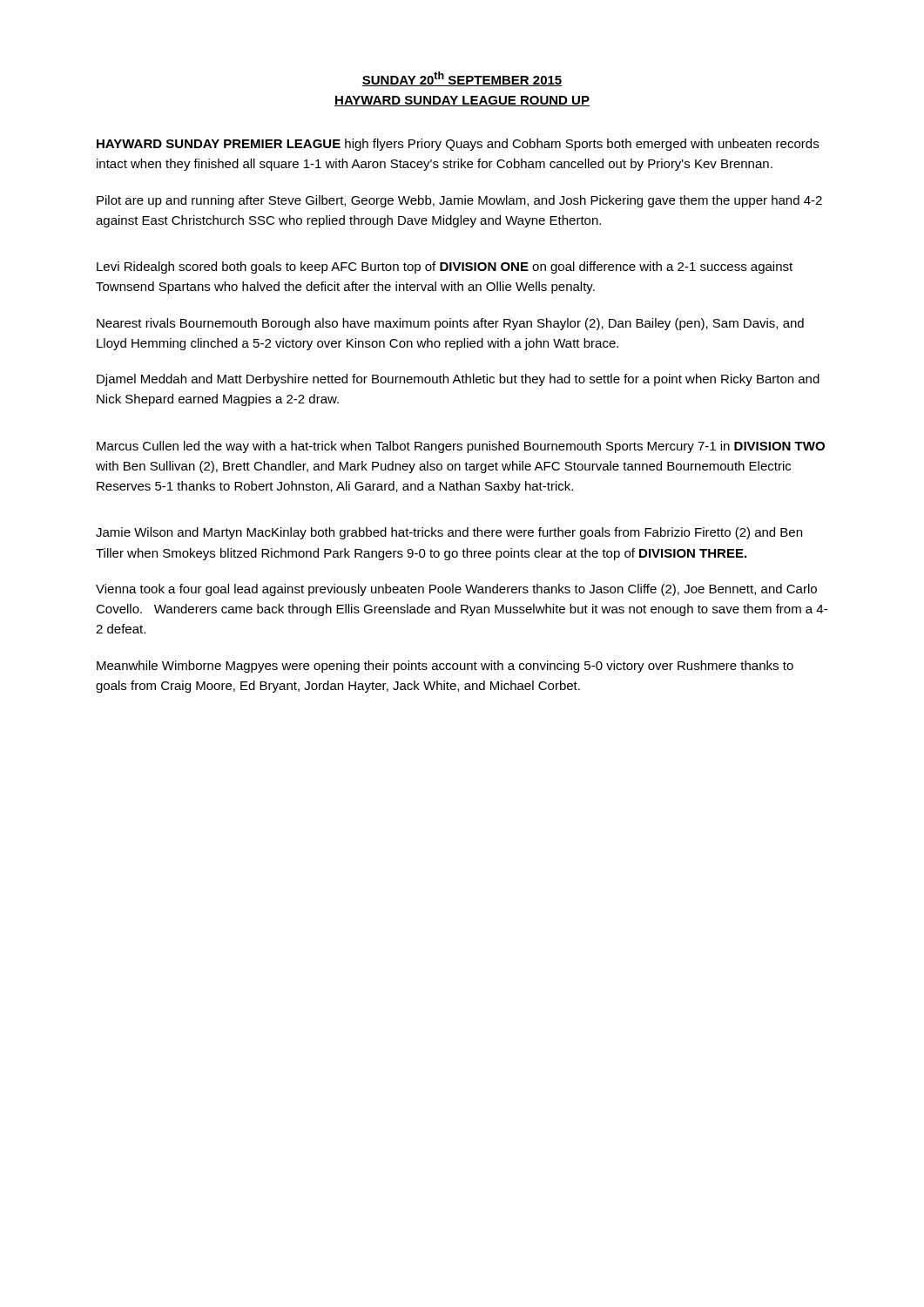Select the passage starting "Marcus Cullen led the way"

click(461, 465)
